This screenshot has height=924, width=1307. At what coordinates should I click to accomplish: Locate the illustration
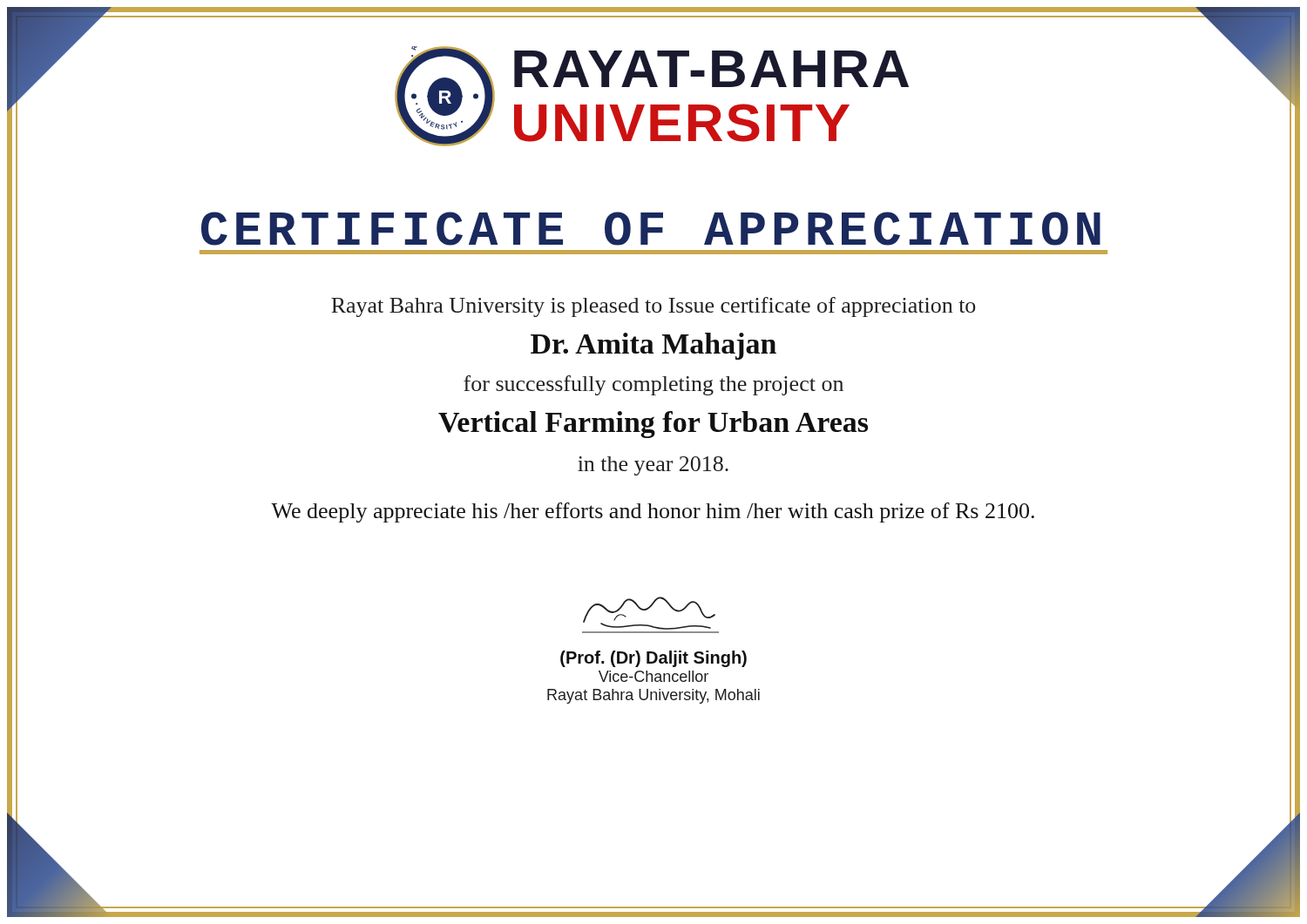pyautogui.click(x=654, y=610)
